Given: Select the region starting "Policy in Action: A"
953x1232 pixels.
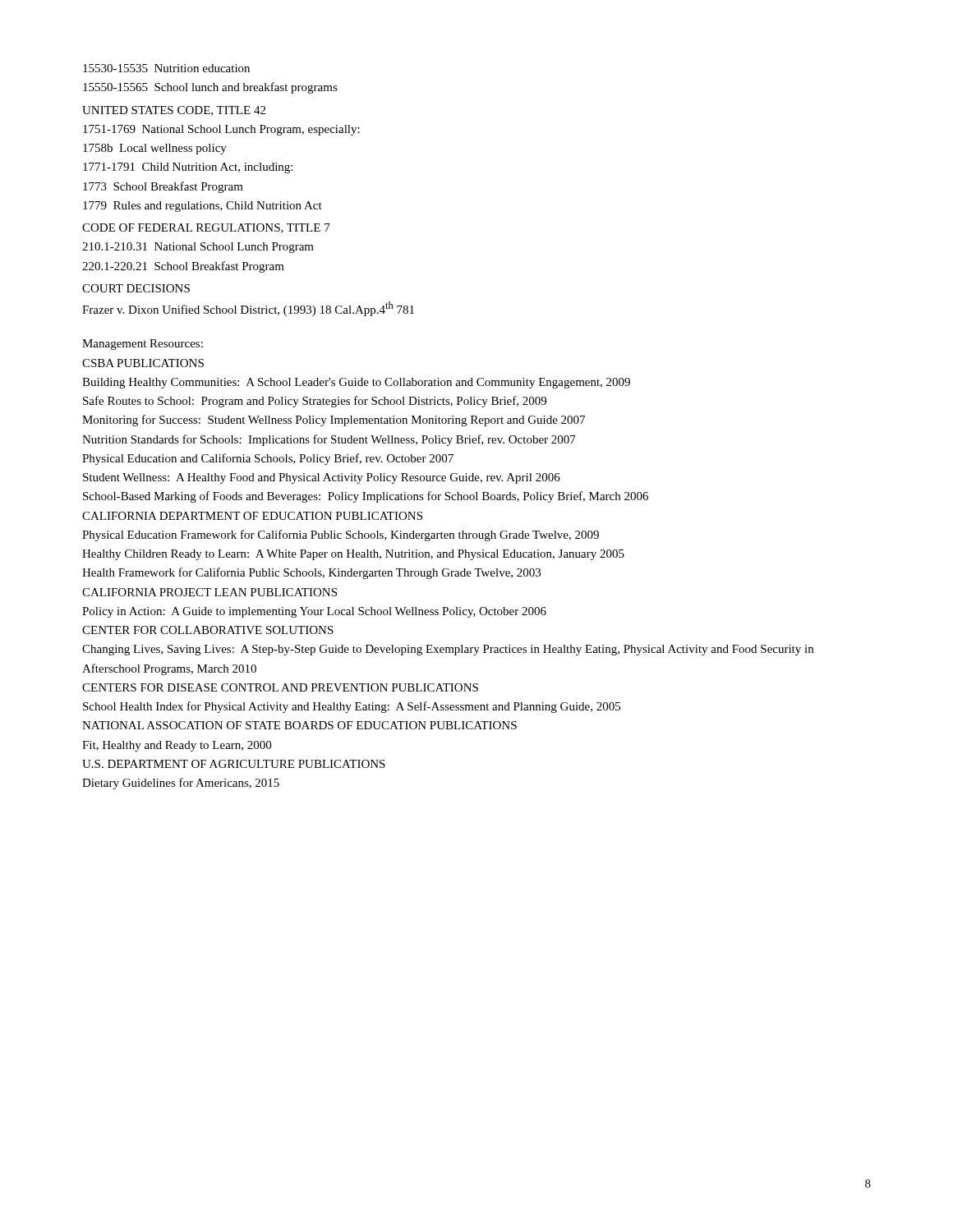Looking at the screenshot, I should tap(314, 611).
